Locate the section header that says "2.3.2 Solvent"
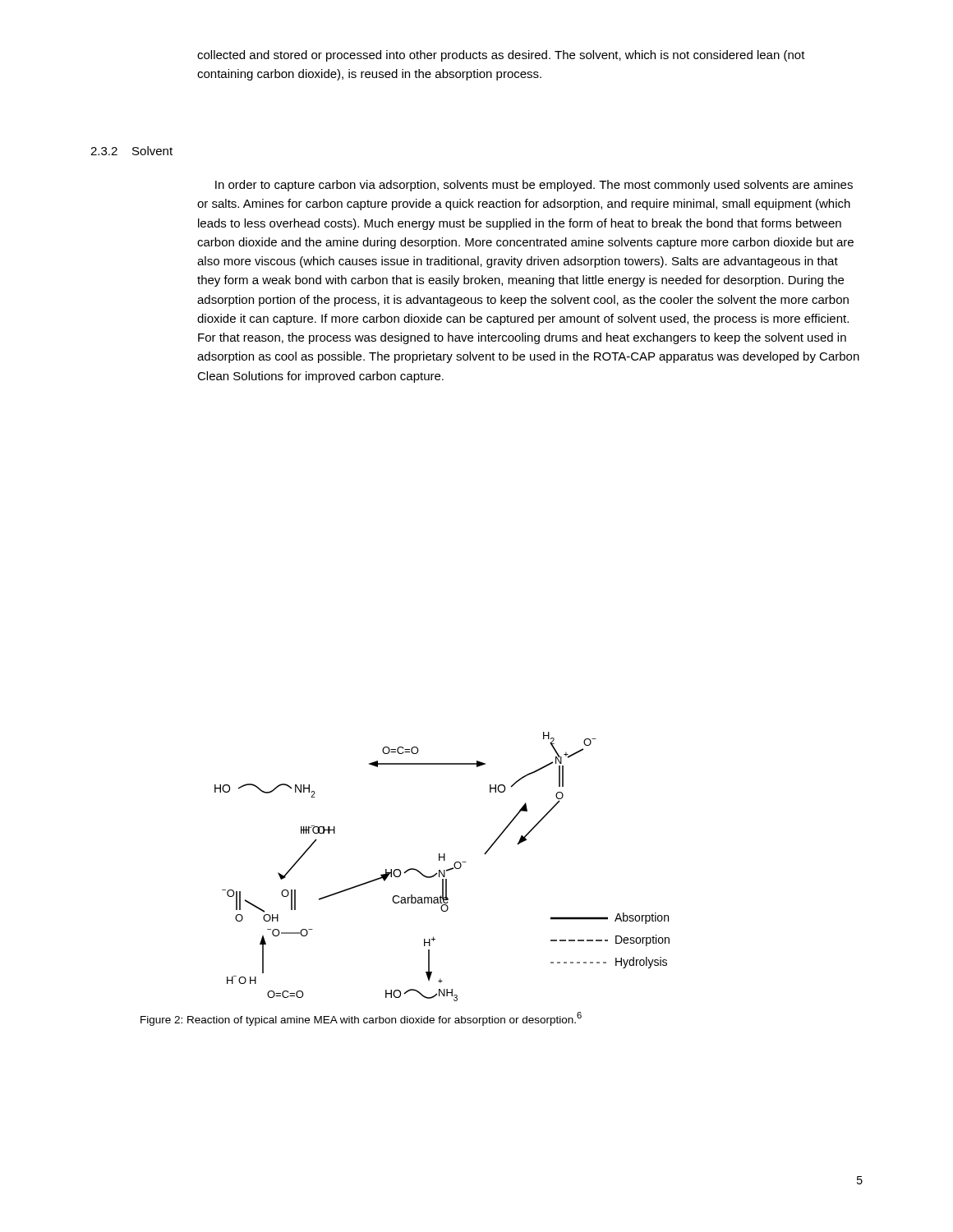 pos(131,151)
